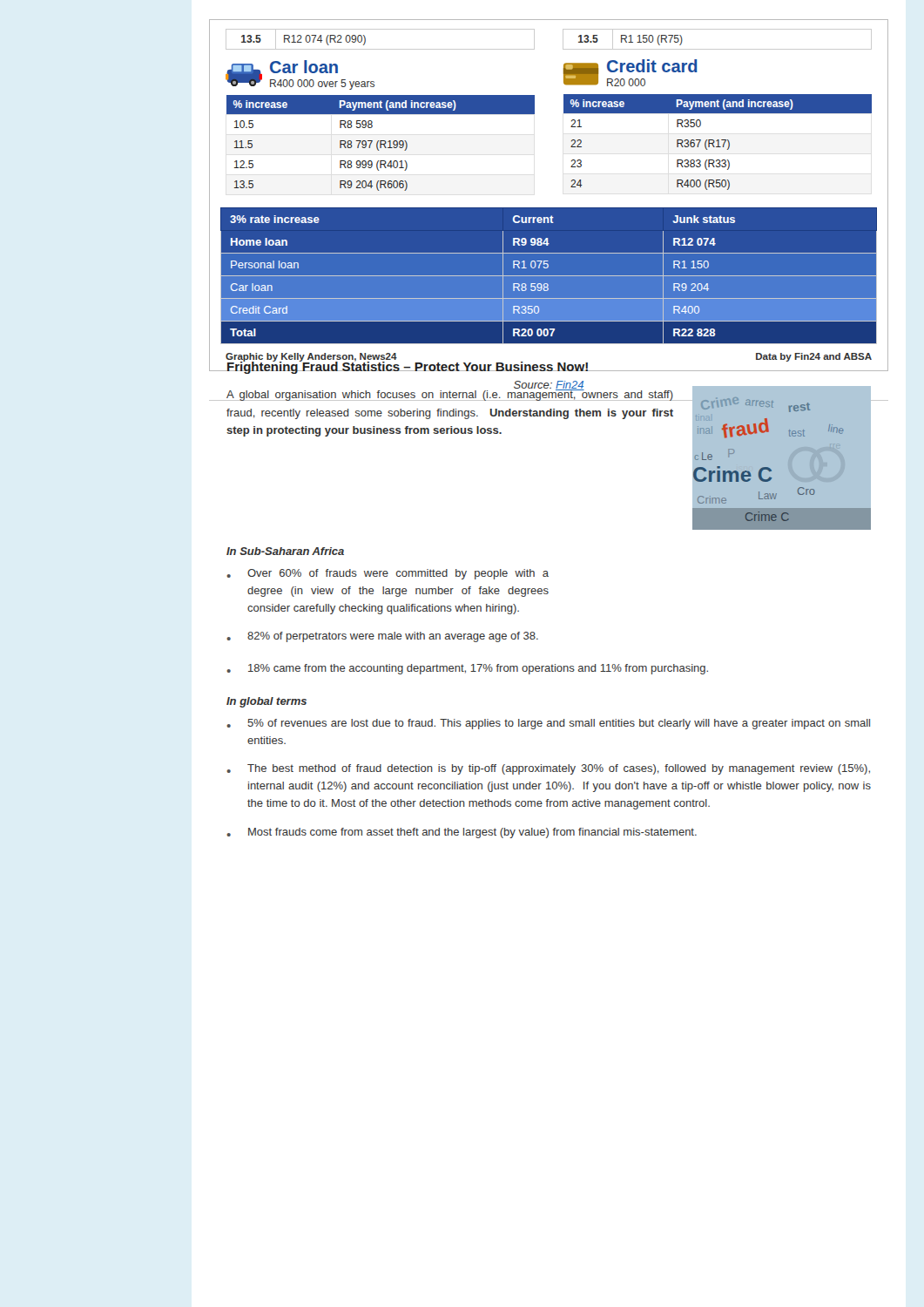Screen dimensions: 1307x924
Task: Locate the block of text that opens with "• Most frauds come"
Action: click(x=549, y=834)
